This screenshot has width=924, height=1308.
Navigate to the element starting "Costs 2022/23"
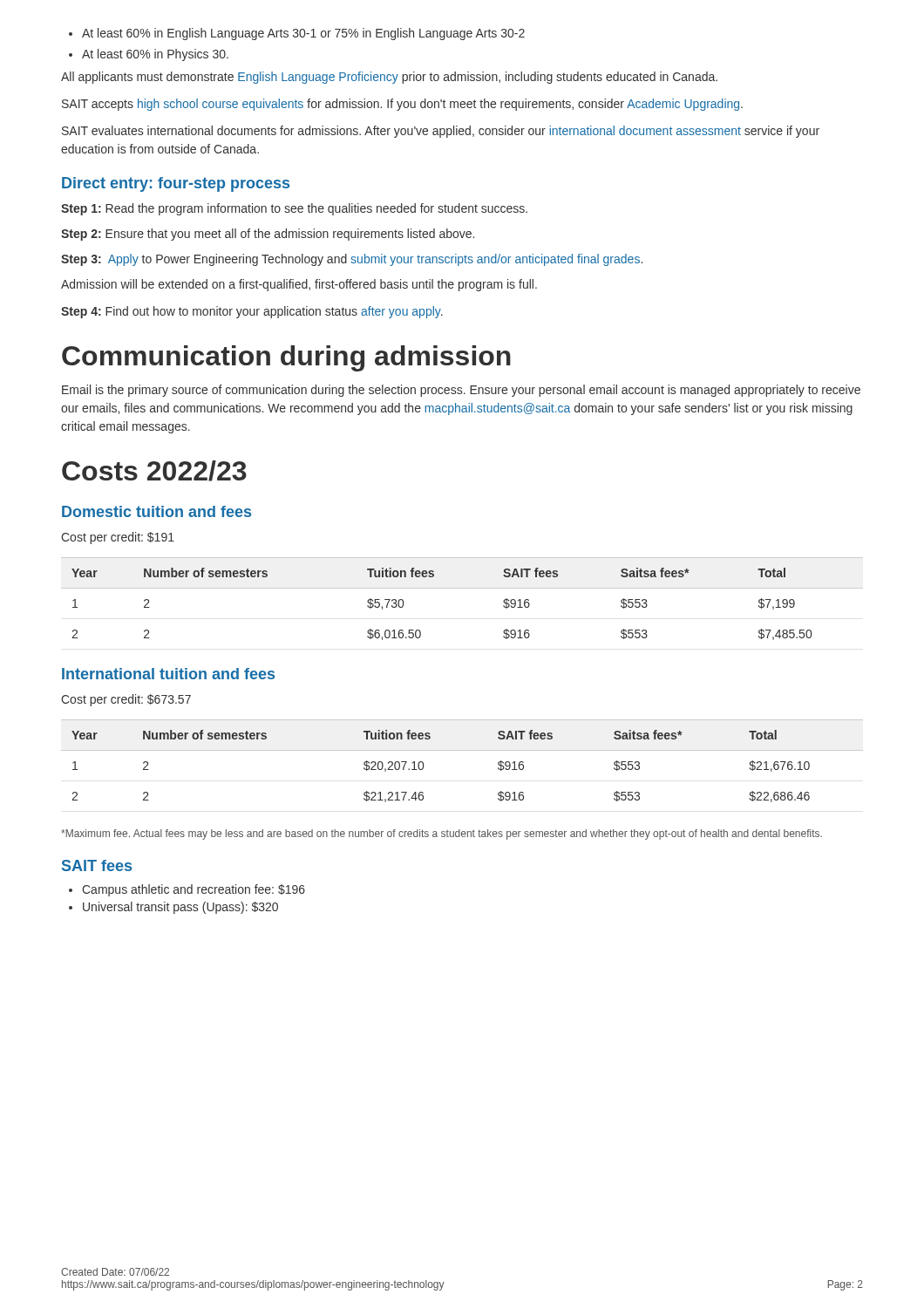click(154, 471)
